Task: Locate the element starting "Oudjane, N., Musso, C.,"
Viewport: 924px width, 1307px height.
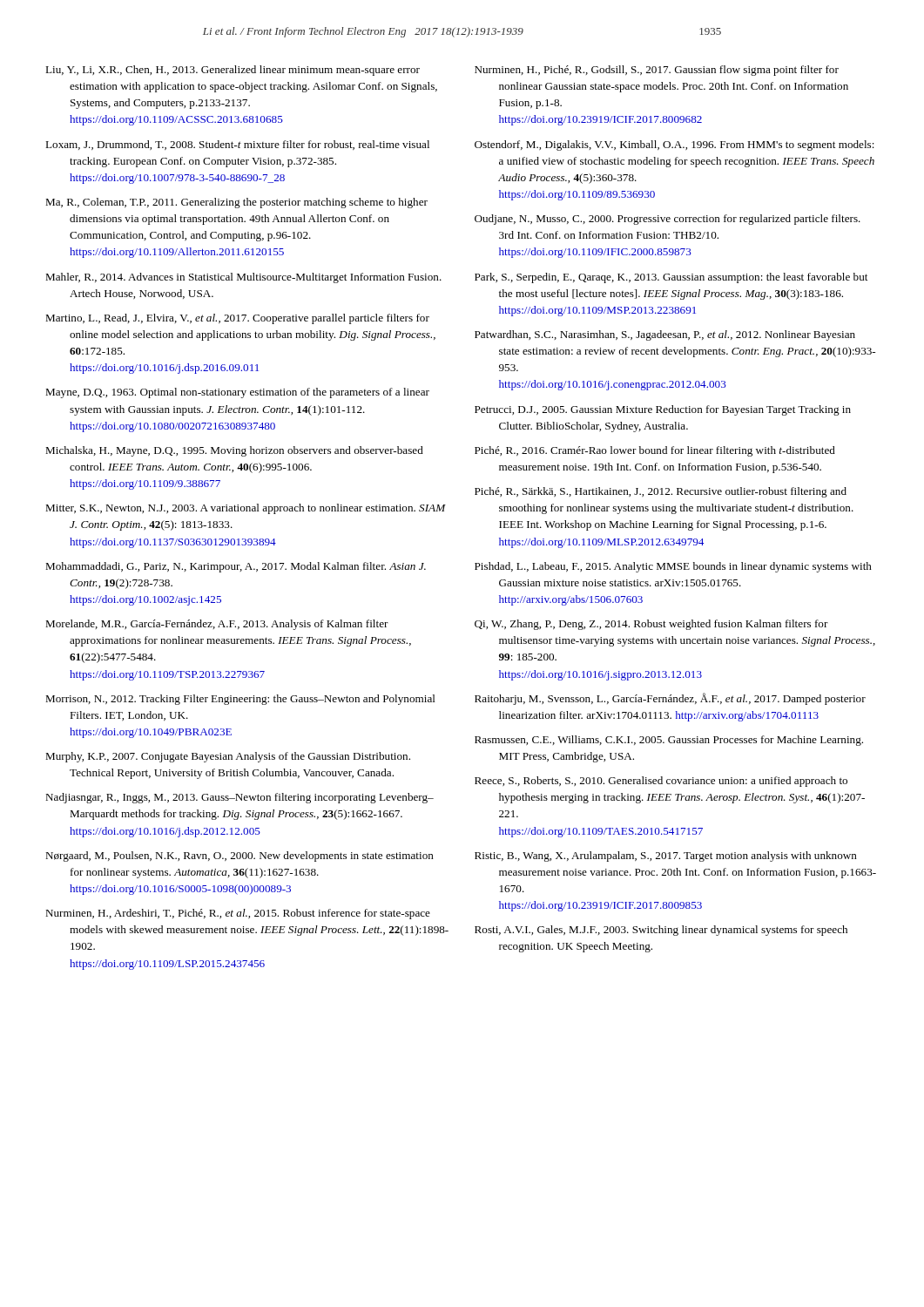Action: click(x=667, y=235)
